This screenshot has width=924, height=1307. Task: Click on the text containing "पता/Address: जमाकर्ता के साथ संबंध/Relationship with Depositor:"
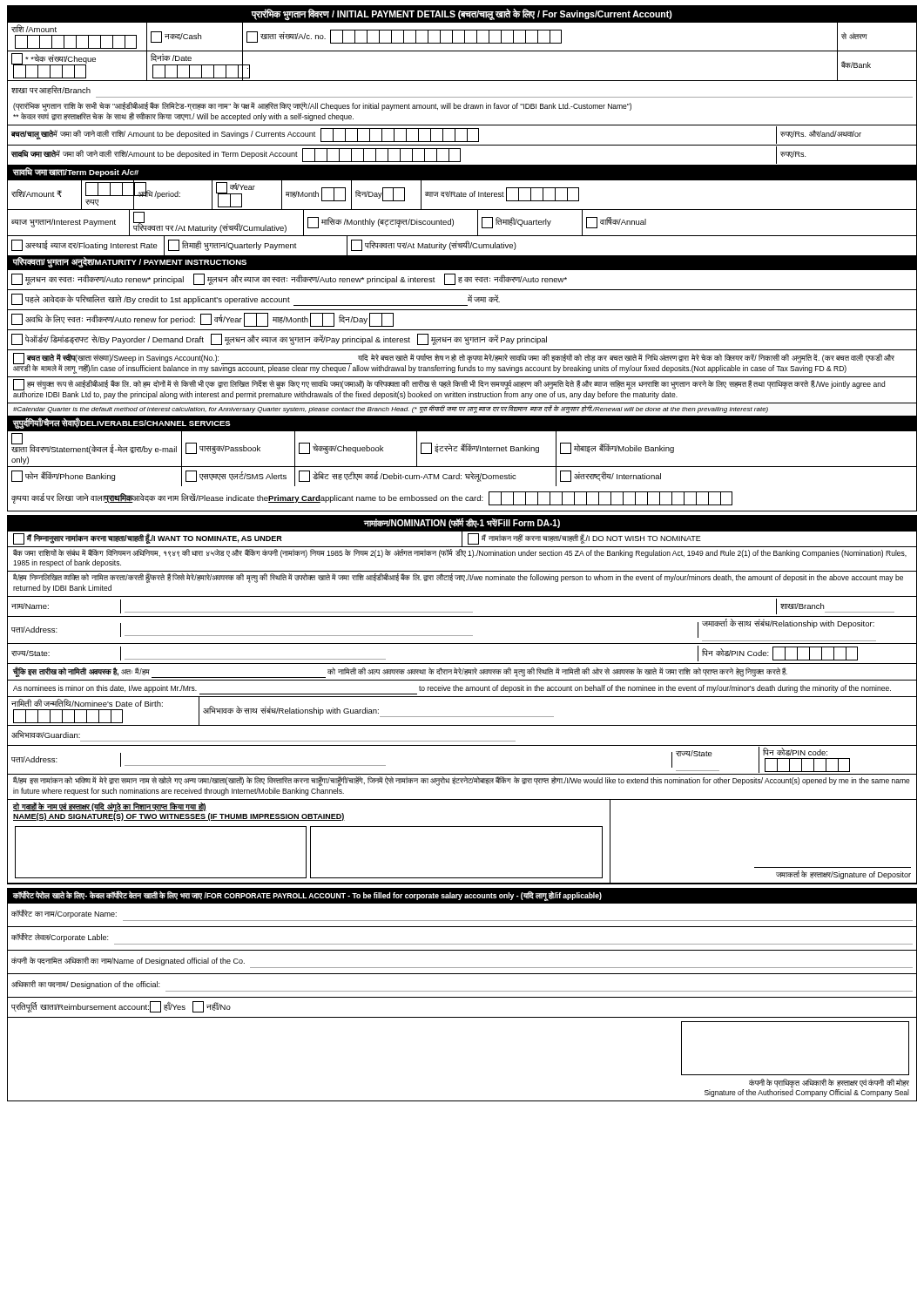coord(462,630)
